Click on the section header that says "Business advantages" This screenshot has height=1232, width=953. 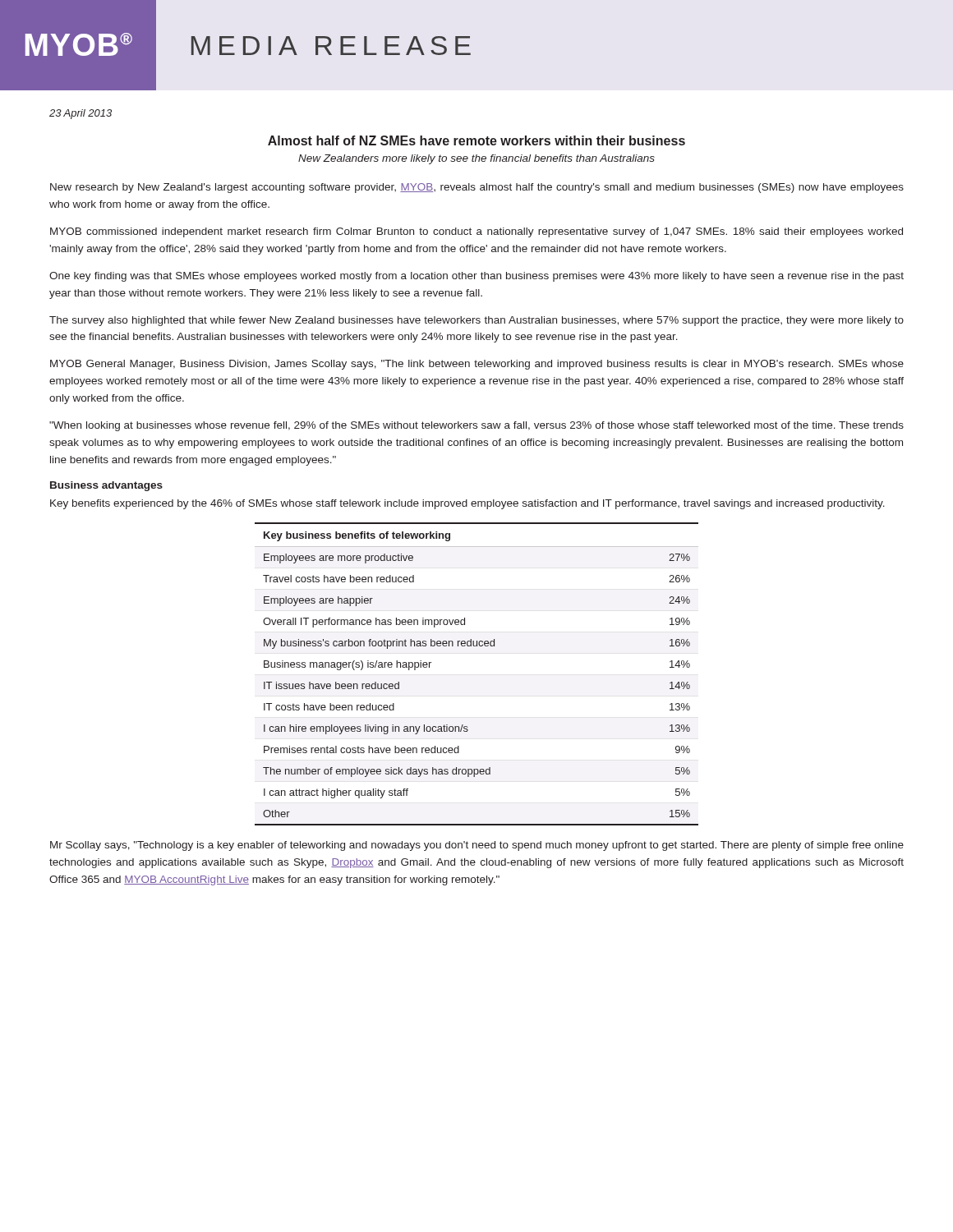(x=106, y=485)
